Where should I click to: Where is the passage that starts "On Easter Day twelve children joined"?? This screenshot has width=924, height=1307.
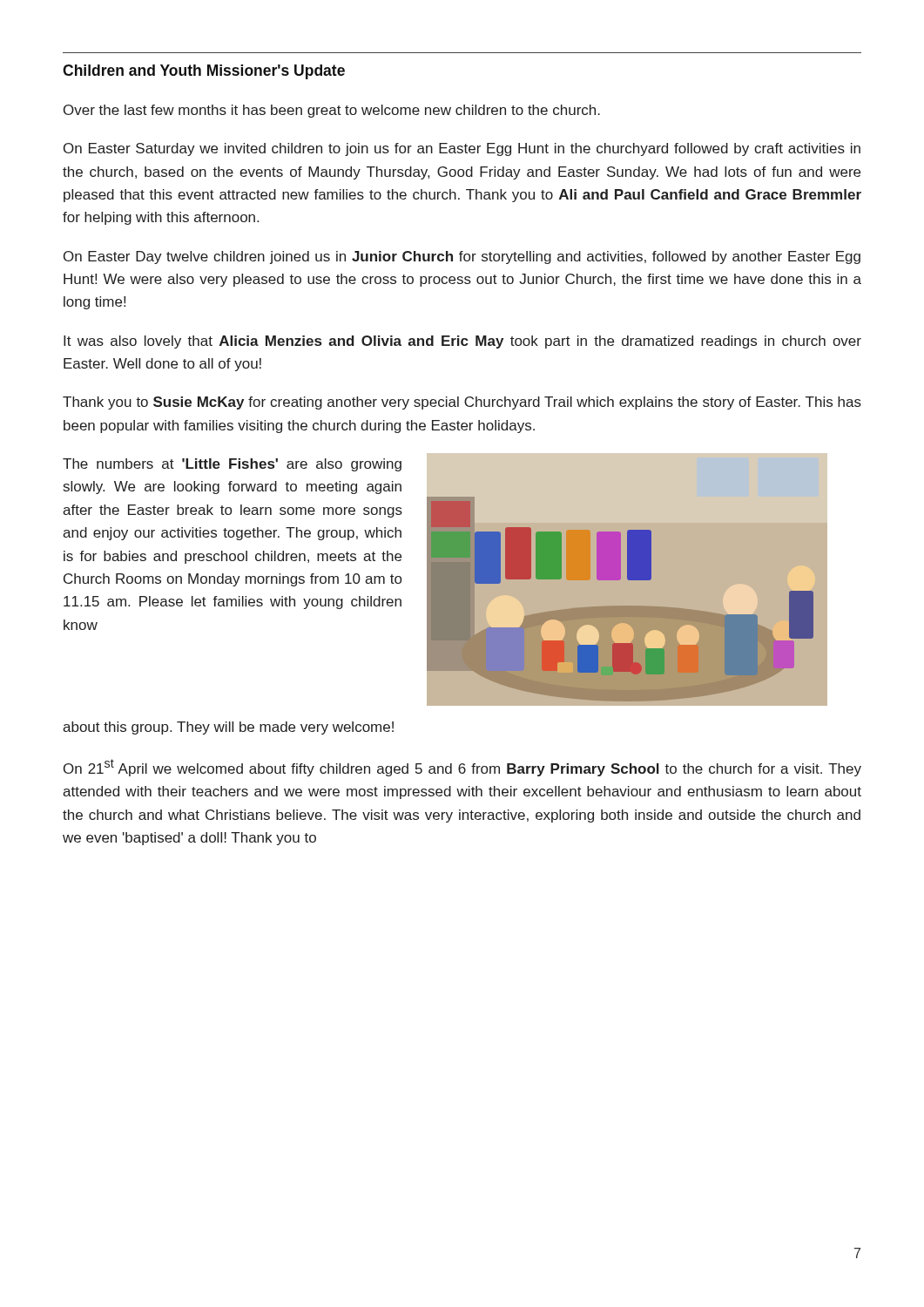[462, 279]
